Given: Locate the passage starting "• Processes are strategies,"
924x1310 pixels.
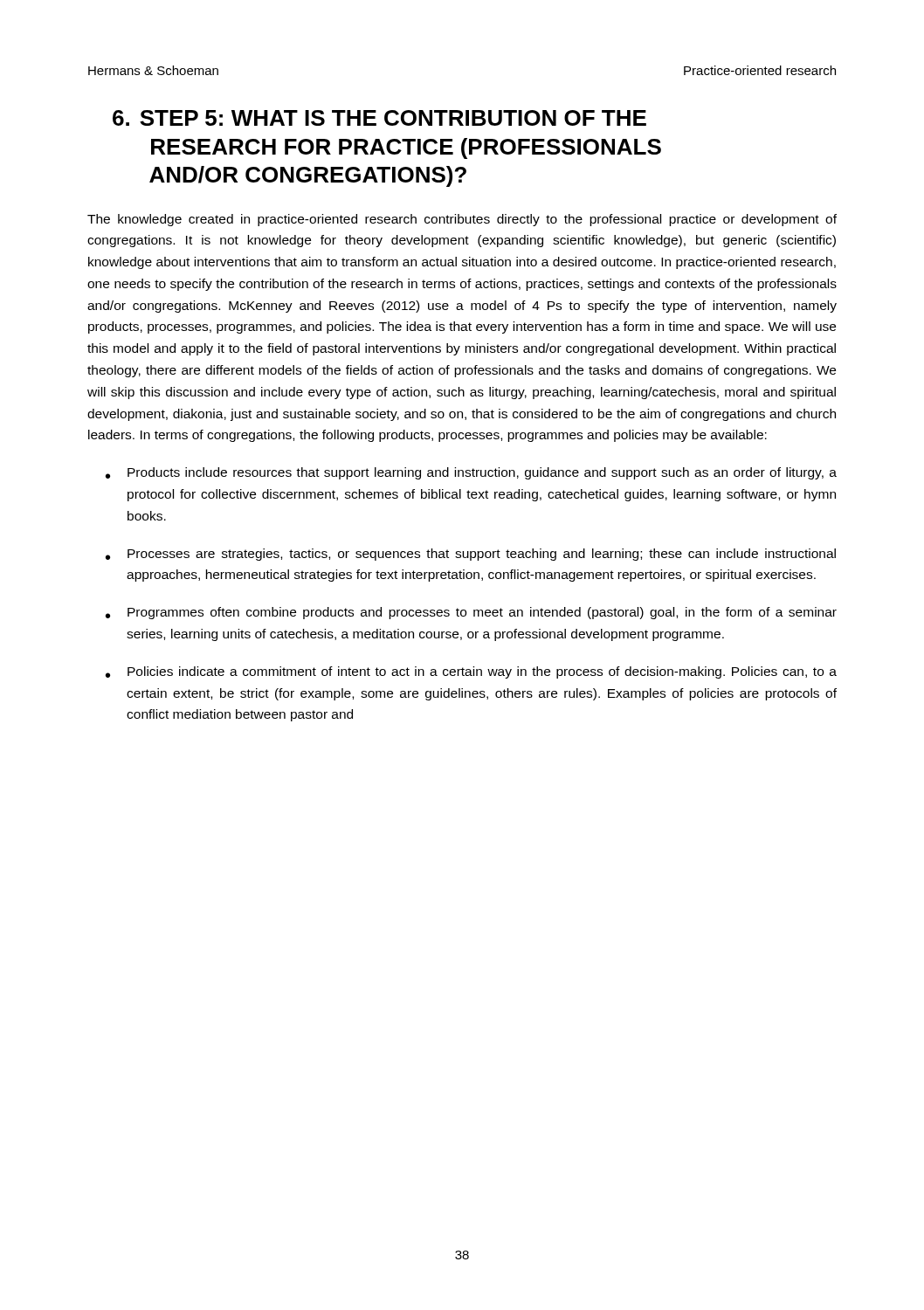Looking at the screenshot, I should click(x=471, y=565).
